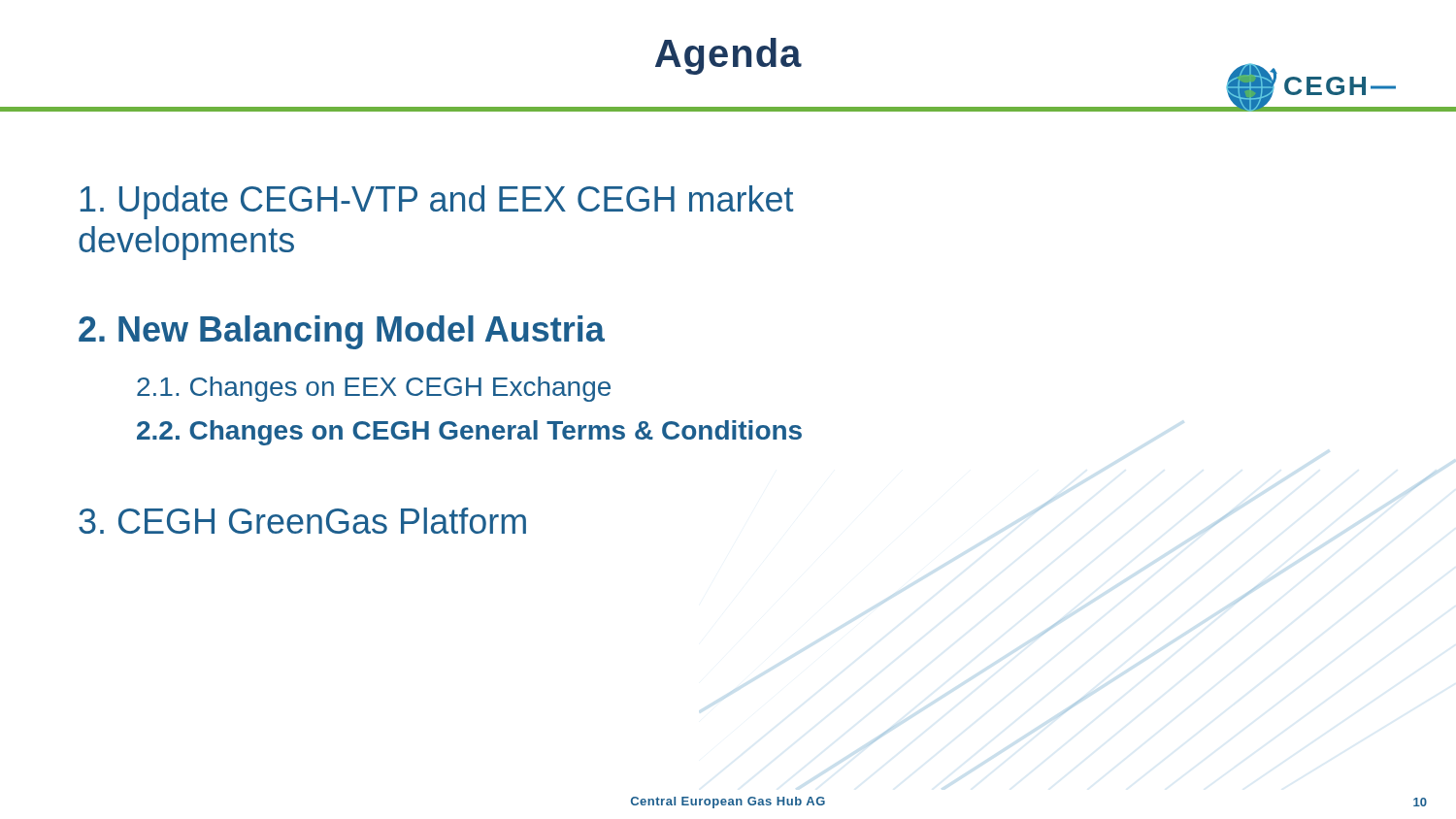Locate the title

[x=728, y=53]
